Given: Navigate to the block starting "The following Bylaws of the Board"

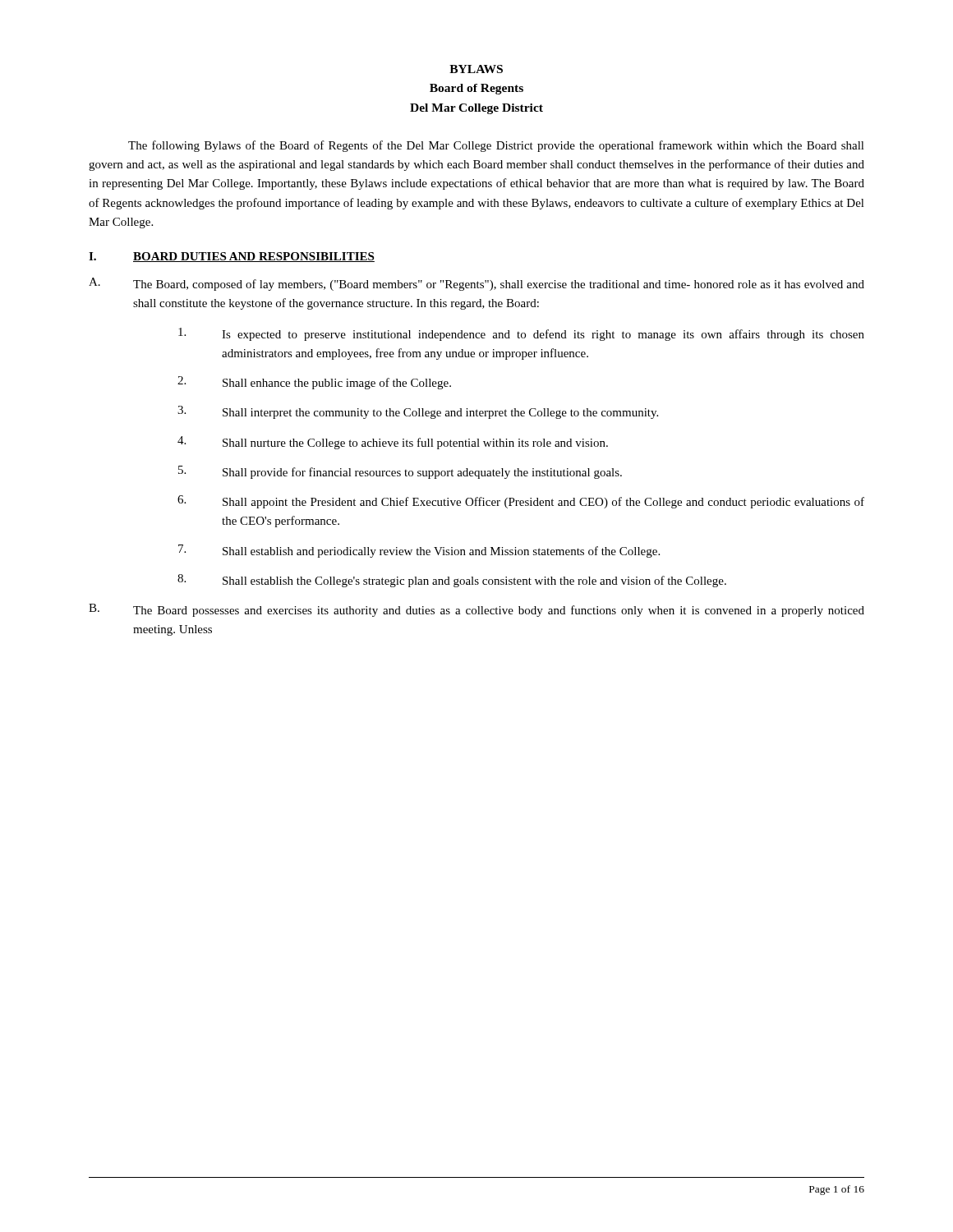Looking at the screenshot, I should point(476,183).
